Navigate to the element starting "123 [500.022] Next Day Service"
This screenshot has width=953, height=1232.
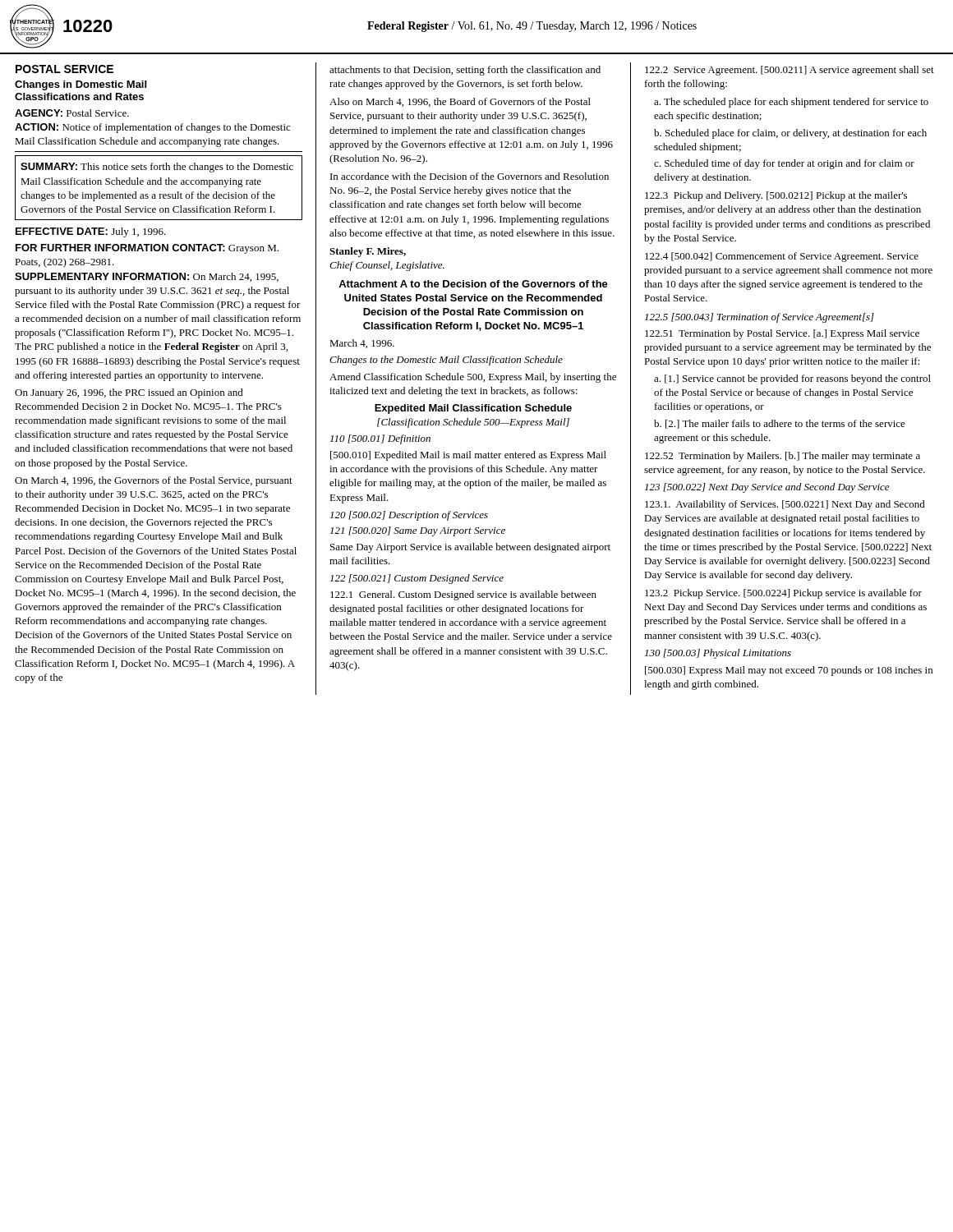(x=767, y=487)
